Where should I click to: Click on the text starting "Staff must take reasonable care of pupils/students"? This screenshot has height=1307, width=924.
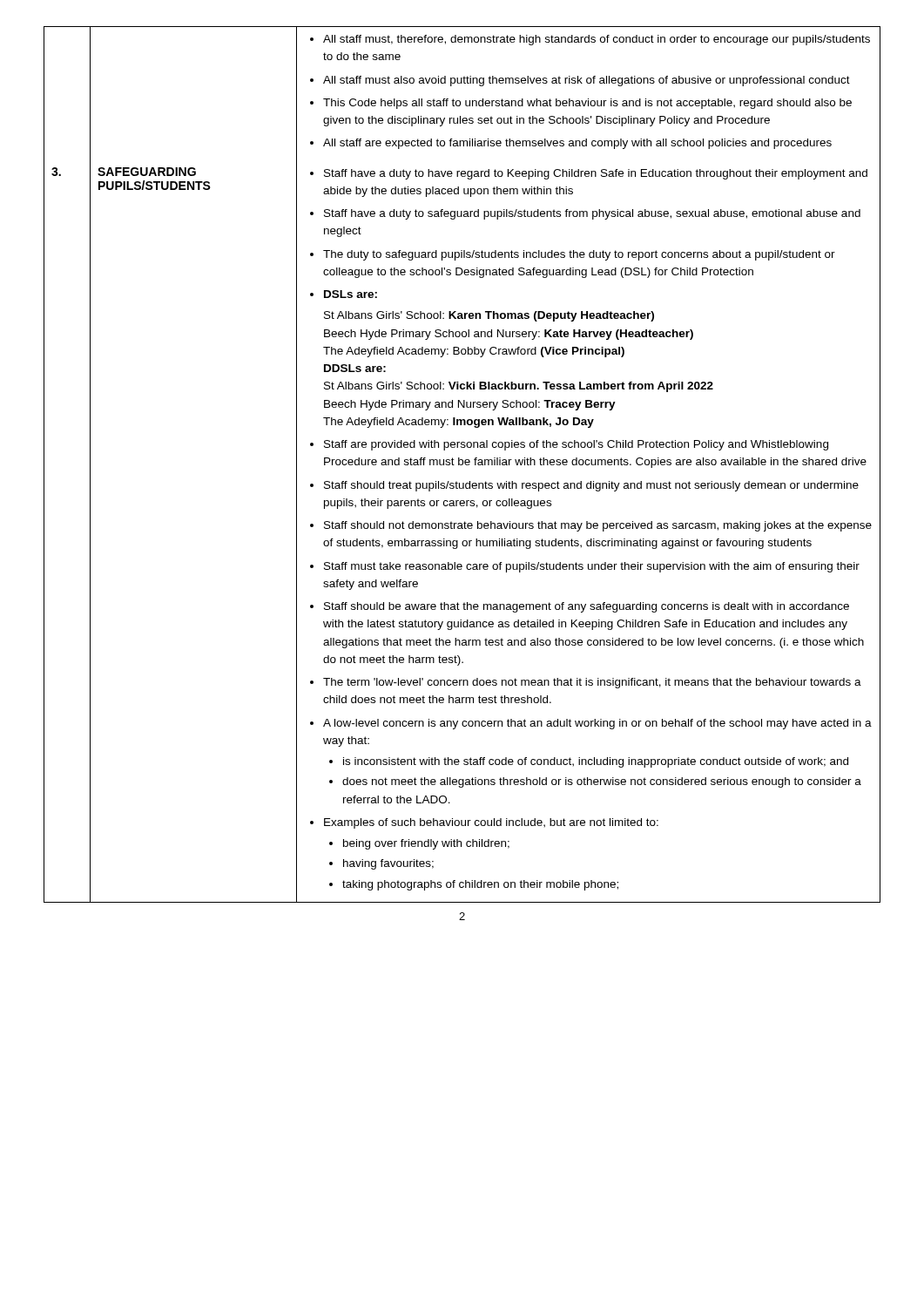click(x=591, y=574)
